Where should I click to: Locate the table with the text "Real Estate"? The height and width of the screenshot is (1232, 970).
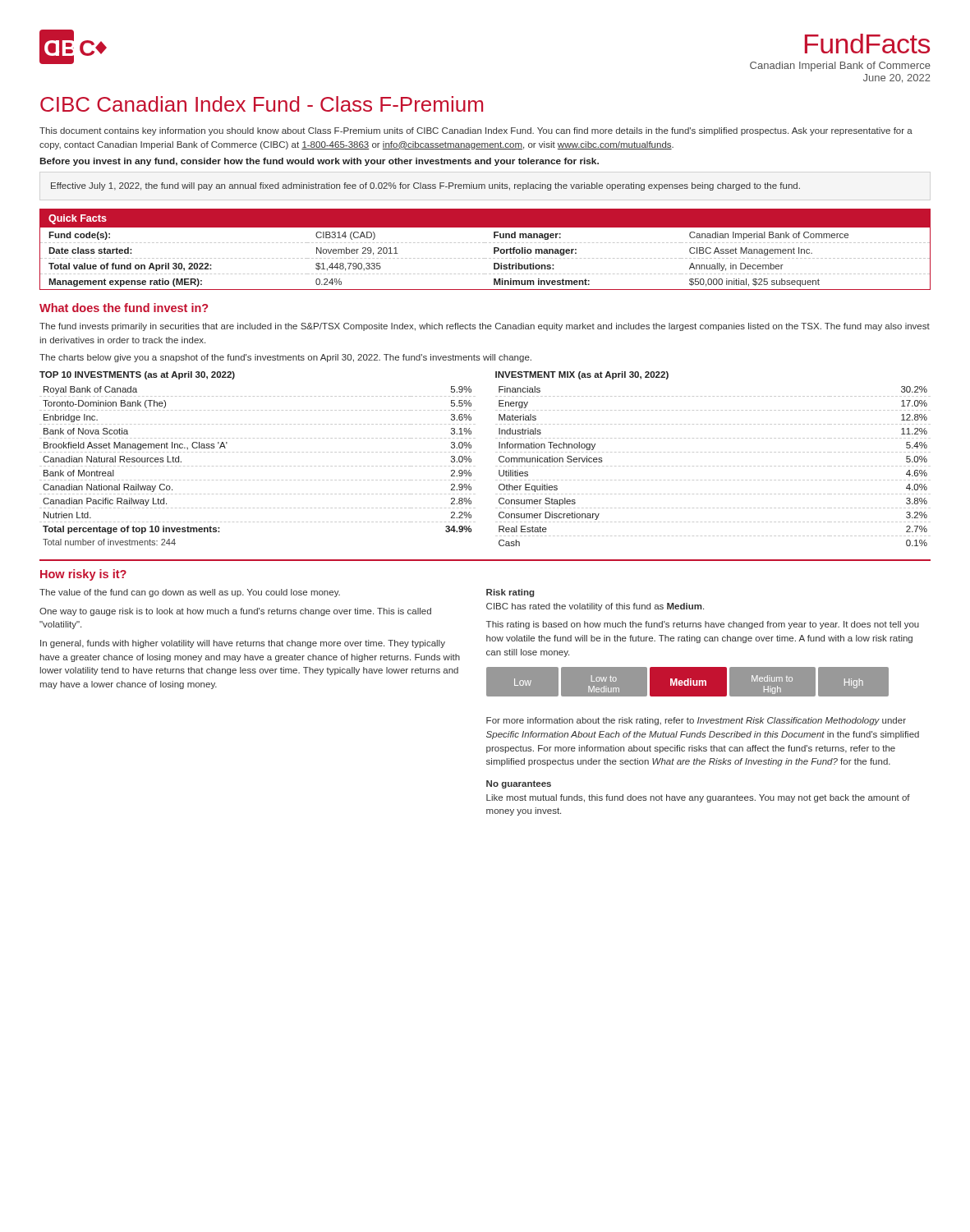click(713, 460)
